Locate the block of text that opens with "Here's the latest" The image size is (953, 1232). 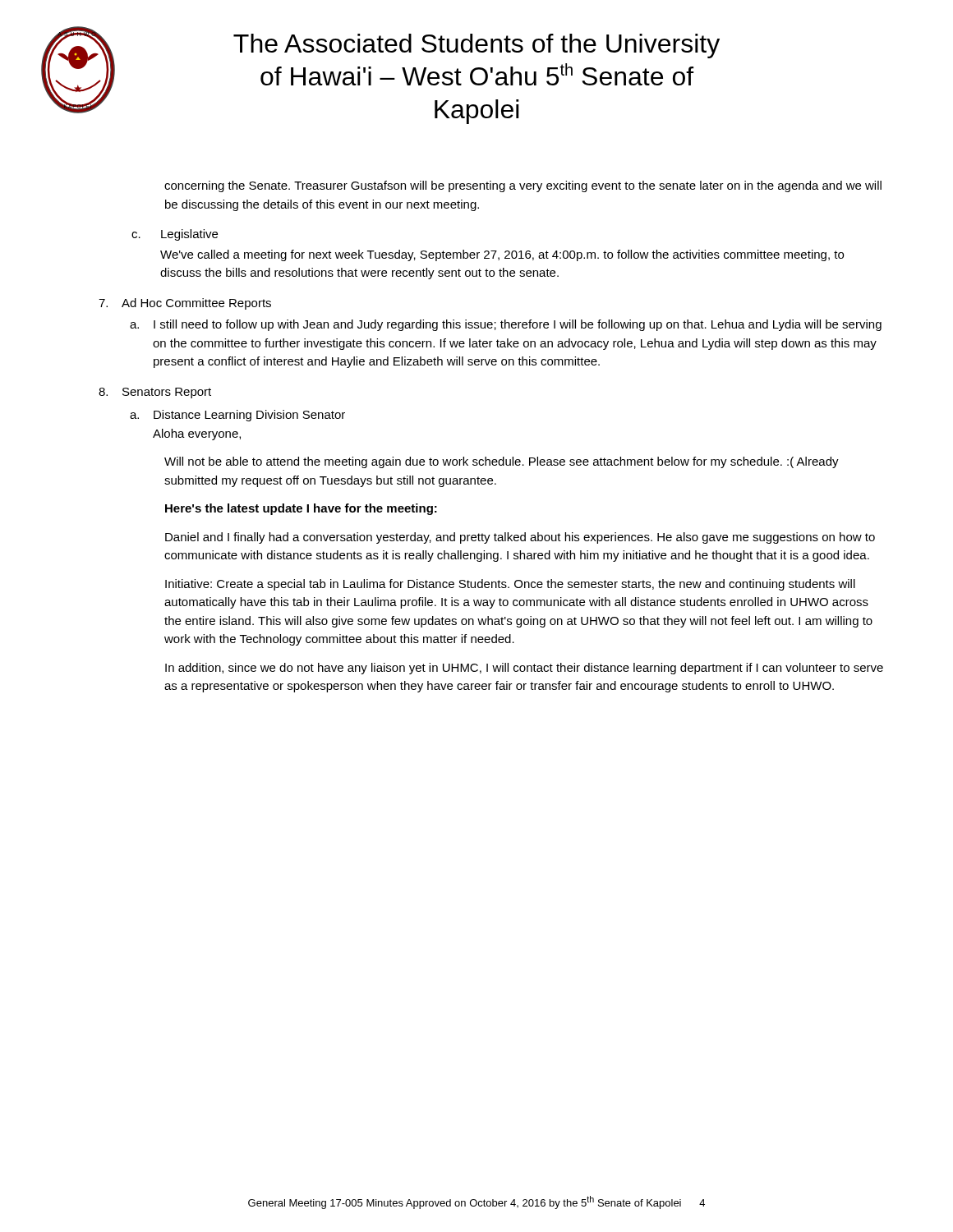[x=301, y=508]
